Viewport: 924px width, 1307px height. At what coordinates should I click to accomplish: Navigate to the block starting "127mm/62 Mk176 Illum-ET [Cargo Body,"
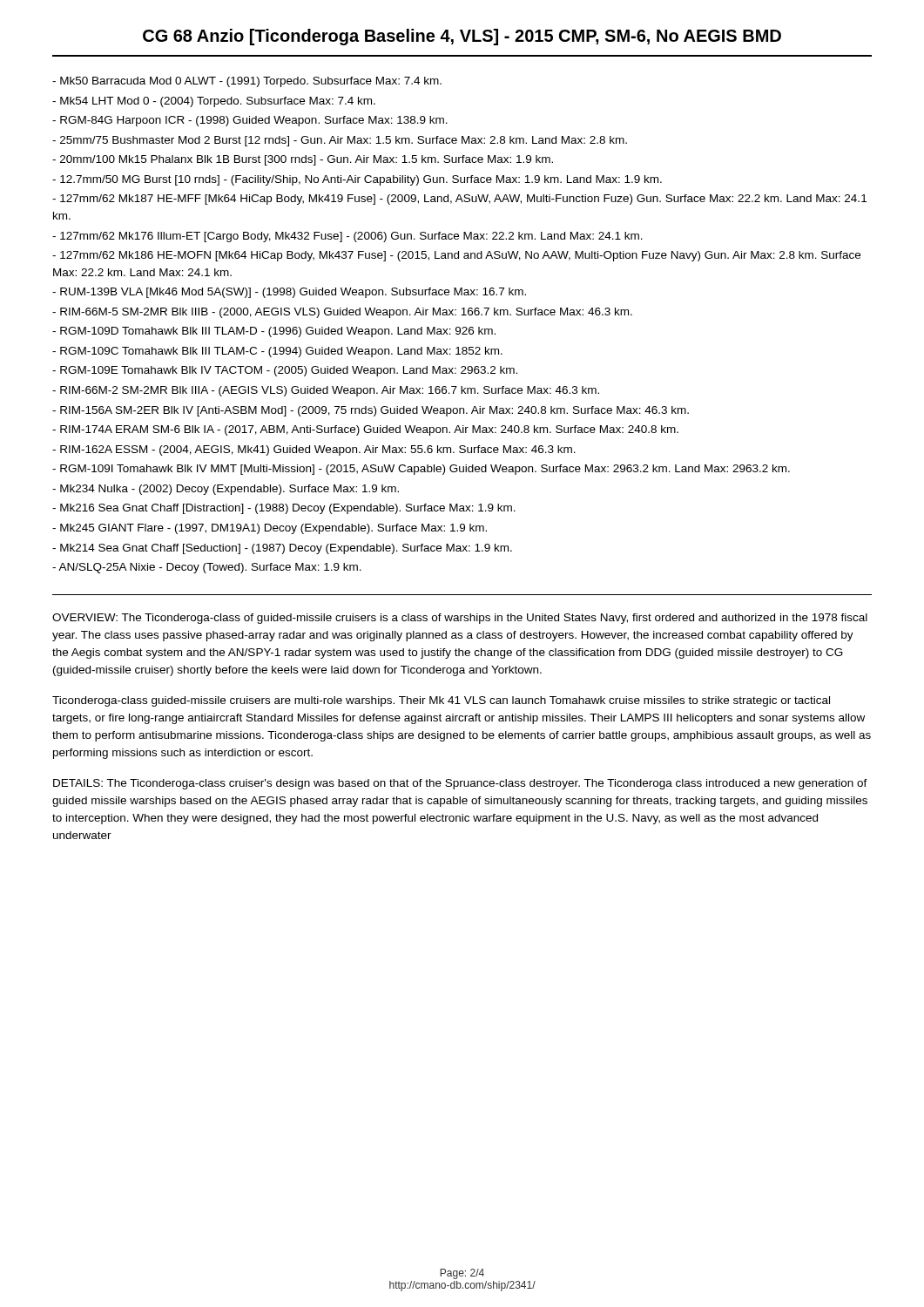348,235
